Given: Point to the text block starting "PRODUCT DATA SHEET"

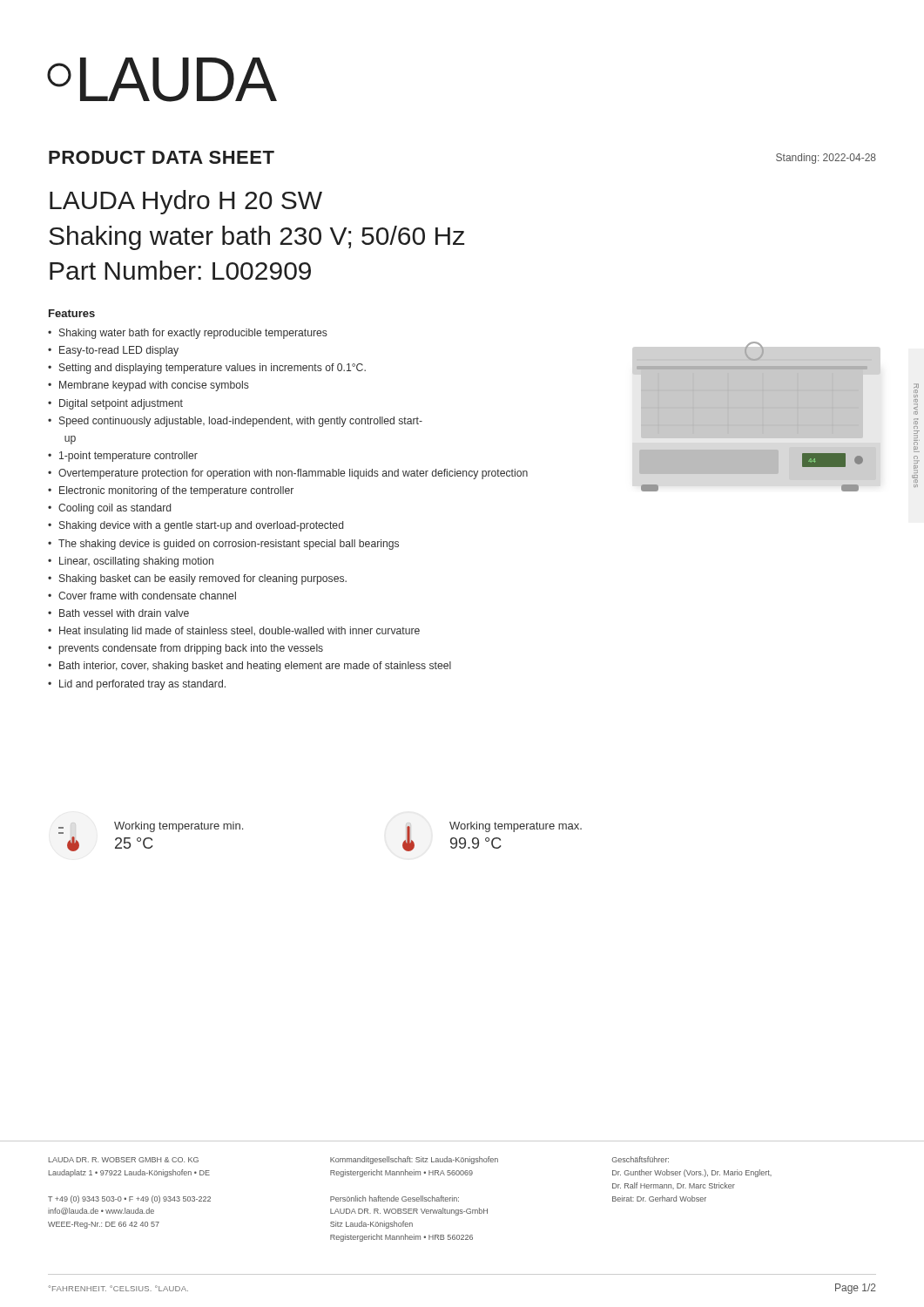Looking at the screenshot, I should (161, 157).
